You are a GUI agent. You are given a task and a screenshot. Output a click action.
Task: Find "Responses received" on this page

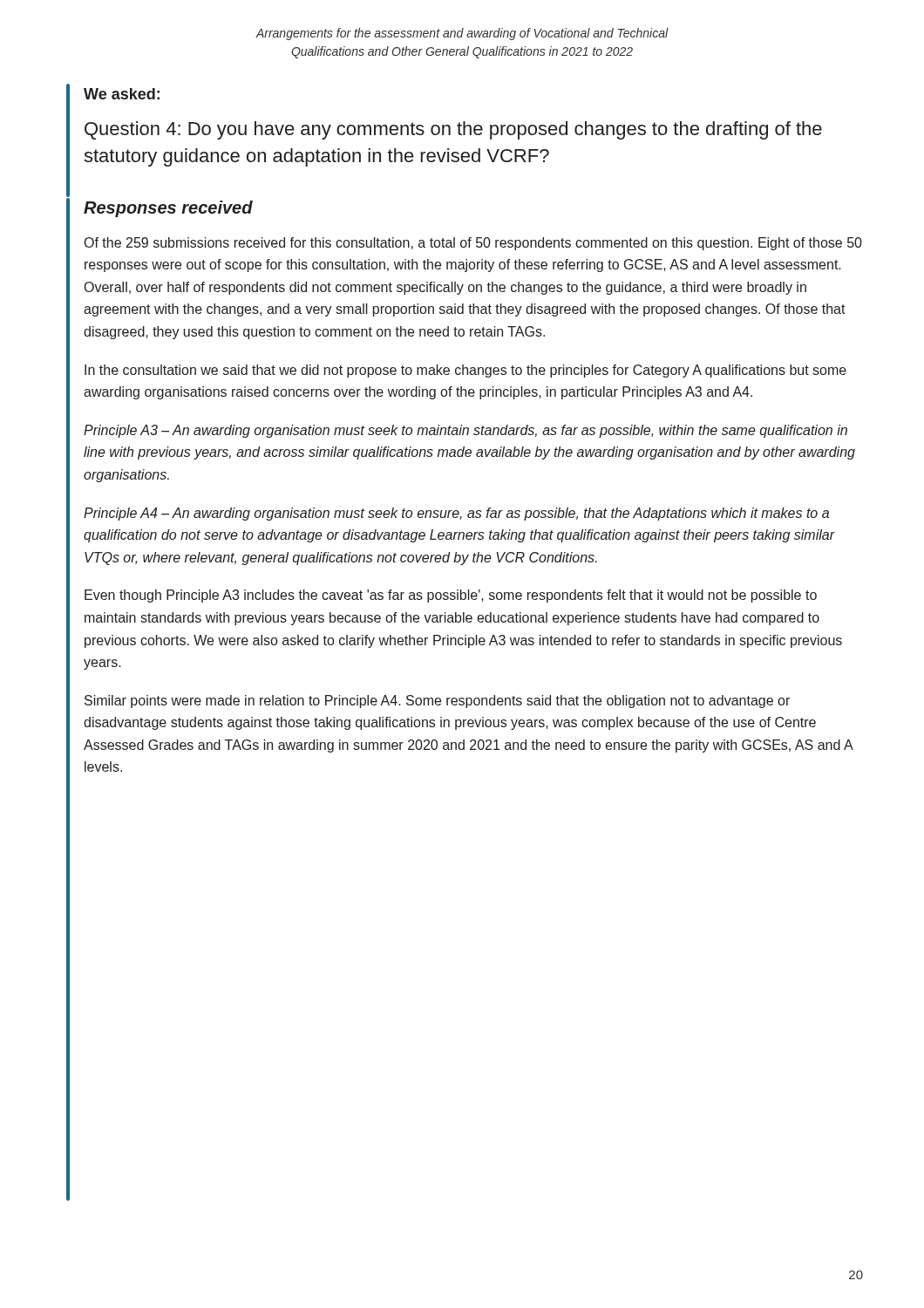[x=168, y=207]
